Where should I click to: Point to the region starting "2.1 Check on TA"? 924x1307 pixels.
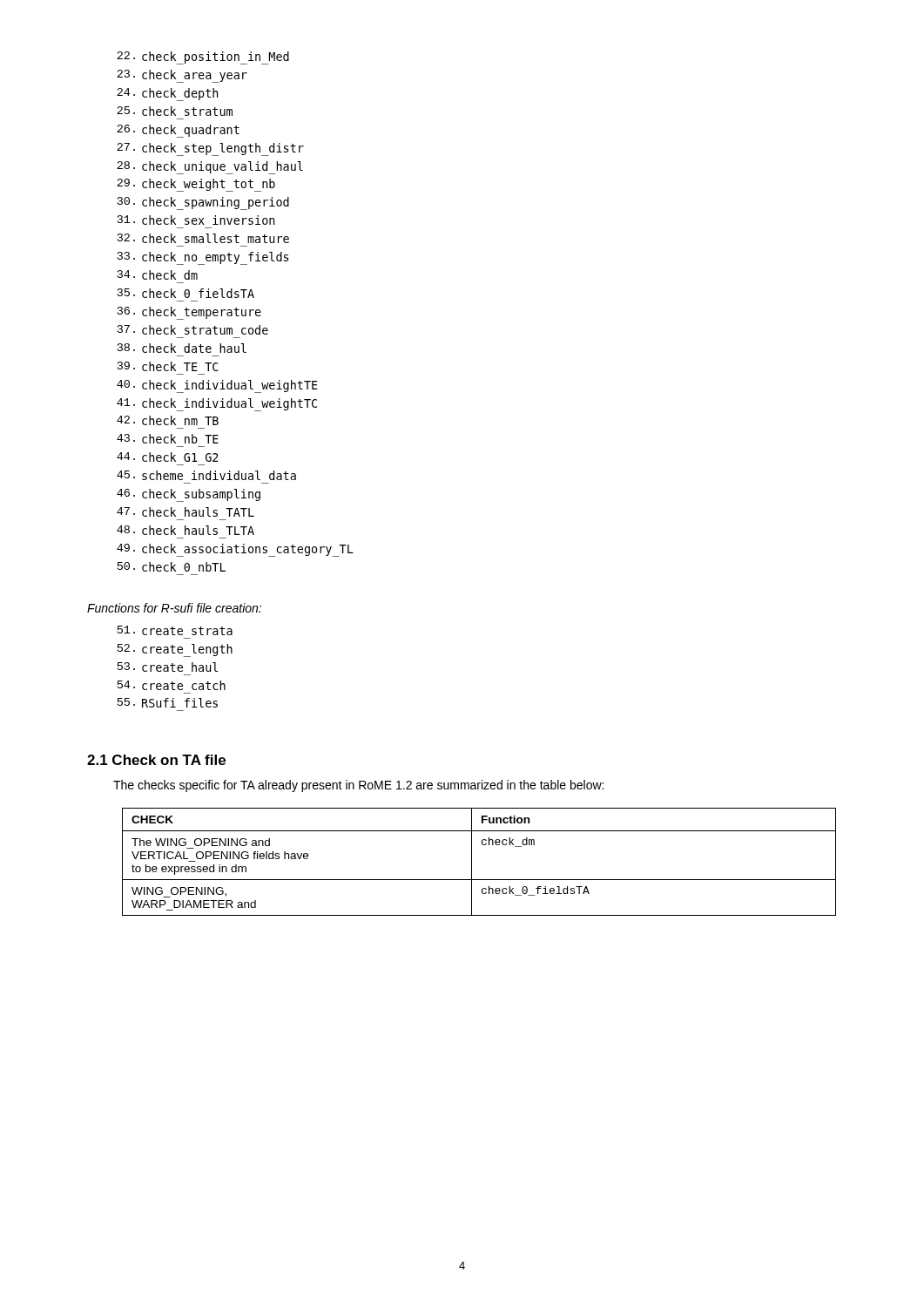tap(157, 761)
